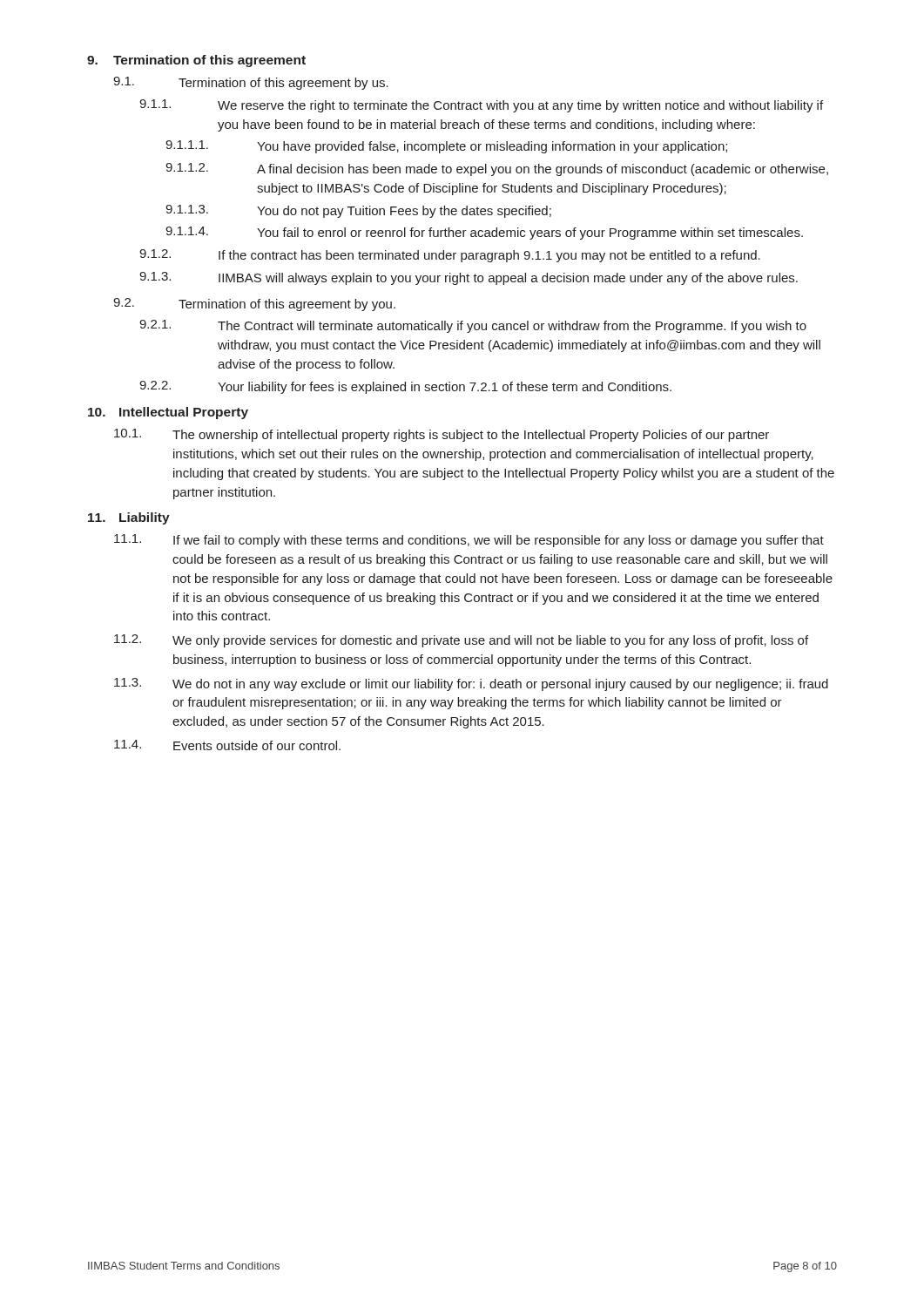Select the text starting "10. Intellectual Property"

[168, 412]
